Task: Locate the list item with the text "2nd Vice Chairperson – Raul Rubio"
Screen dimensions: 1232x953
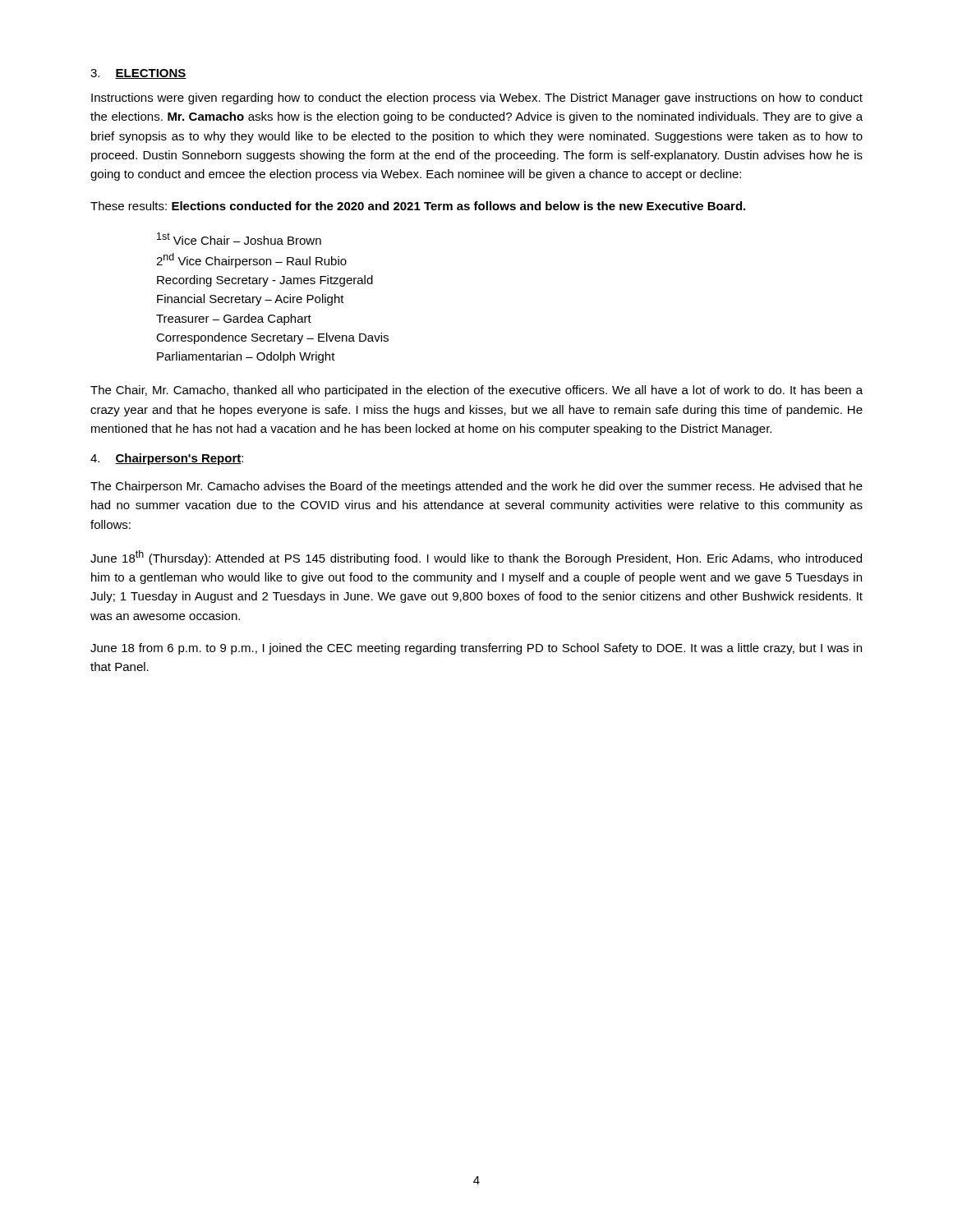Action: pyautogui.click(x=251, y=260)
